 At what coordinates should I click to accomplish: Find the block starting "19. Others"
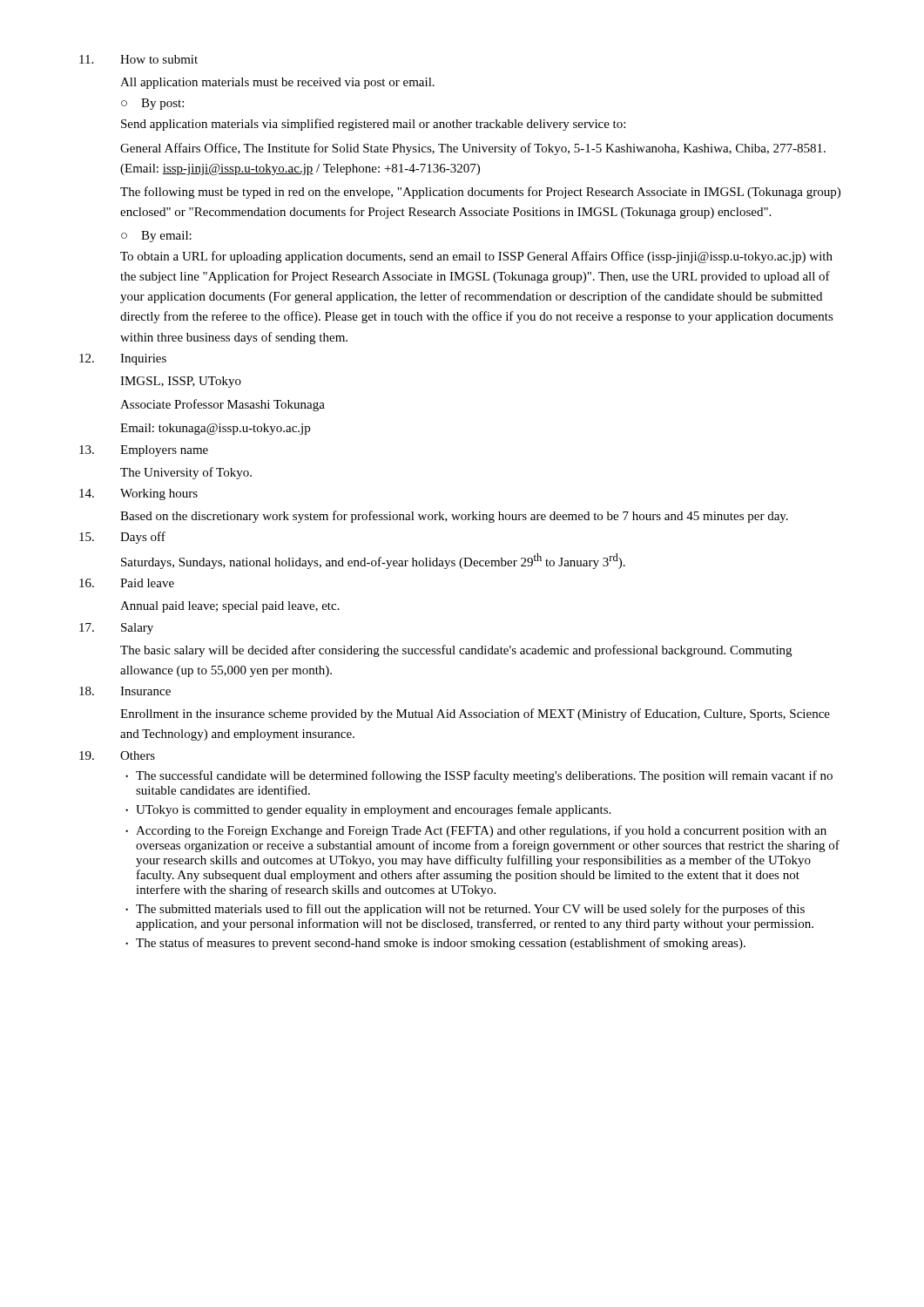click(117, 755)
